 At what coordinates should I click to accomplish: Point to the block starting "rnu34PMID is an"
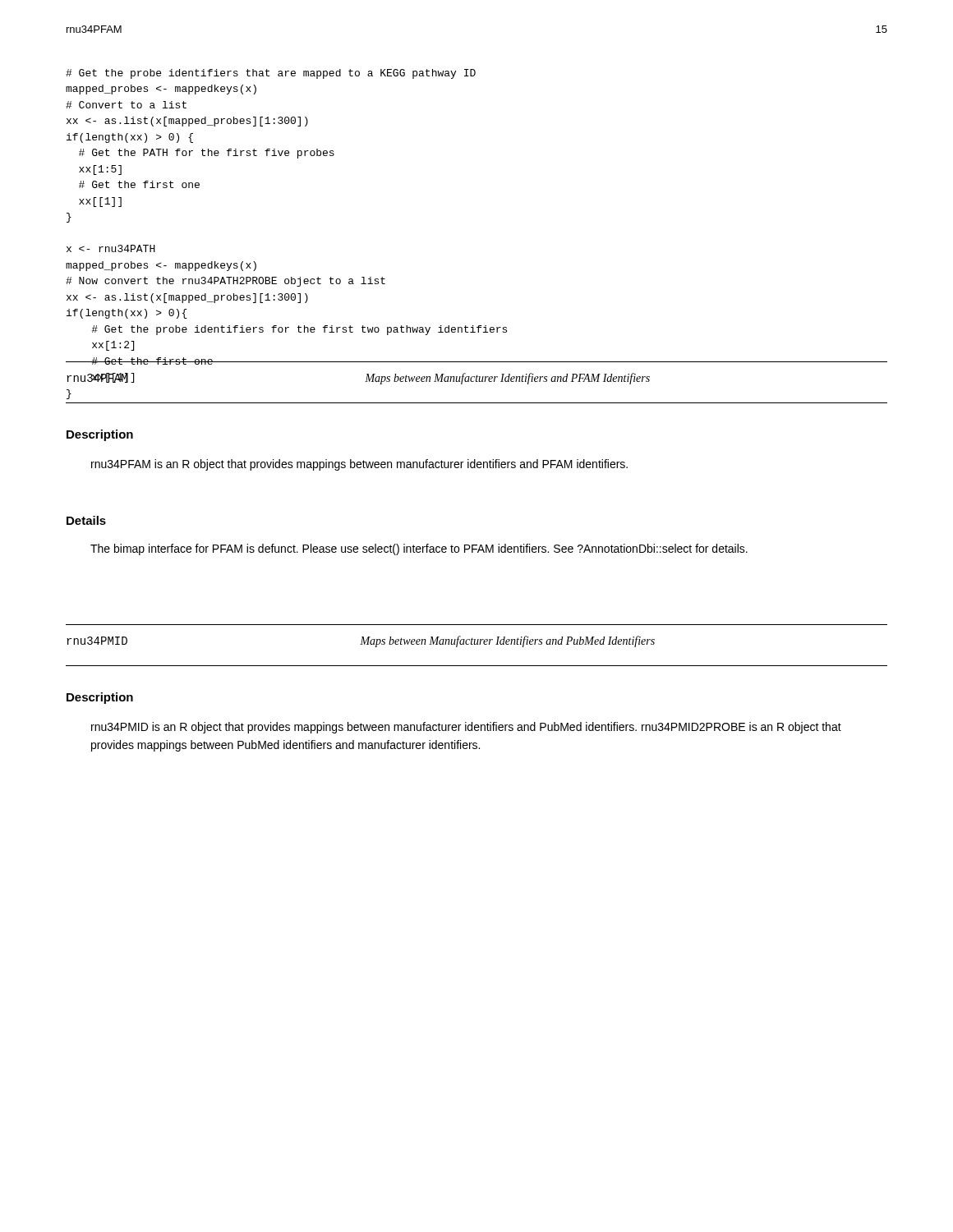(x=466, y=736)
